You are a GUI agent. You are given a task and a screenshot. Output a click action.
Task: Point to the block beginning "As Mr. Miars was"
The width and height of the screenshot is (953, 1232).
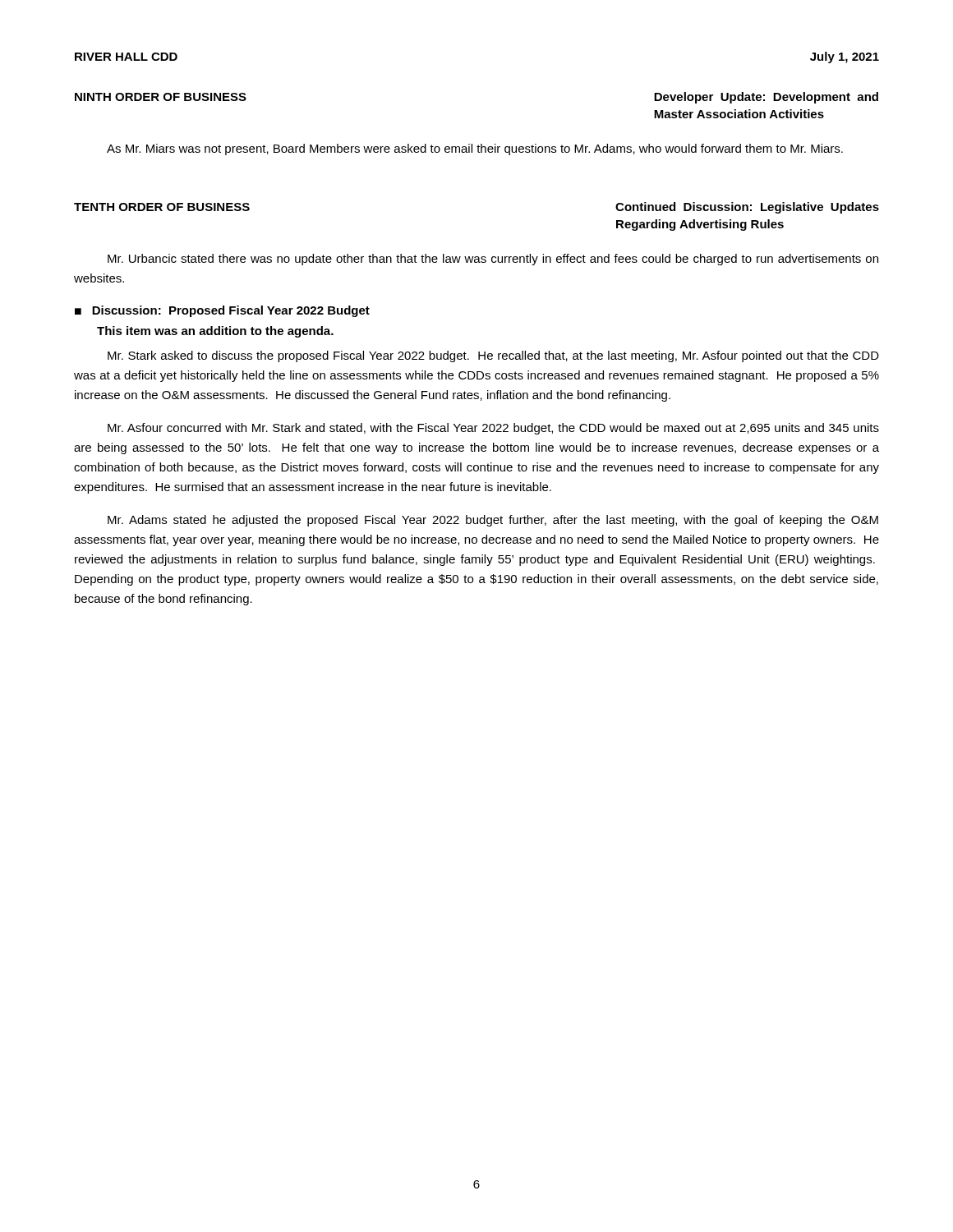coord(475,148)
